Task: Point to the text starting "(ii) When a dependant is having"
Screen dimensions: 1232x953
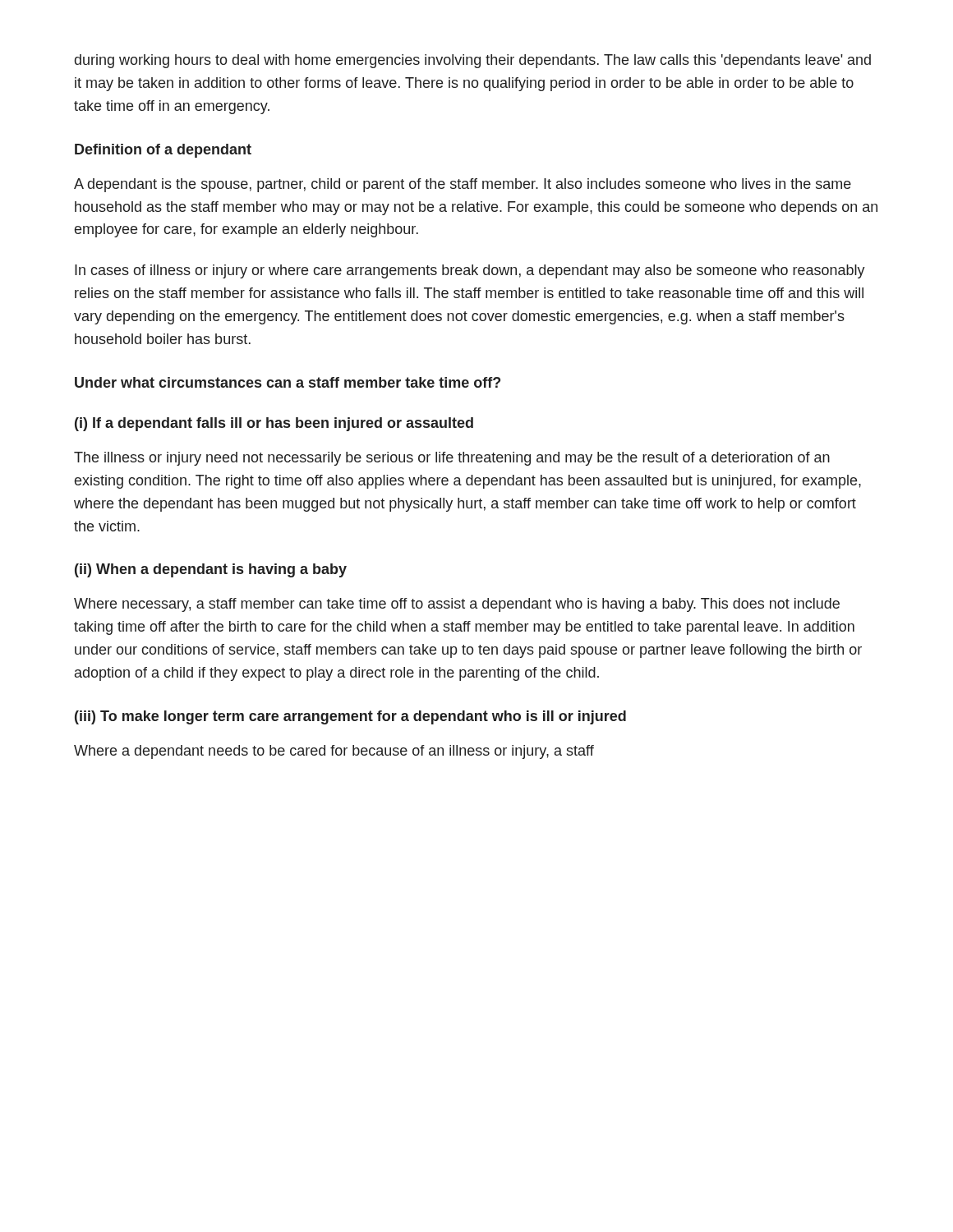Action: point(210,570)
